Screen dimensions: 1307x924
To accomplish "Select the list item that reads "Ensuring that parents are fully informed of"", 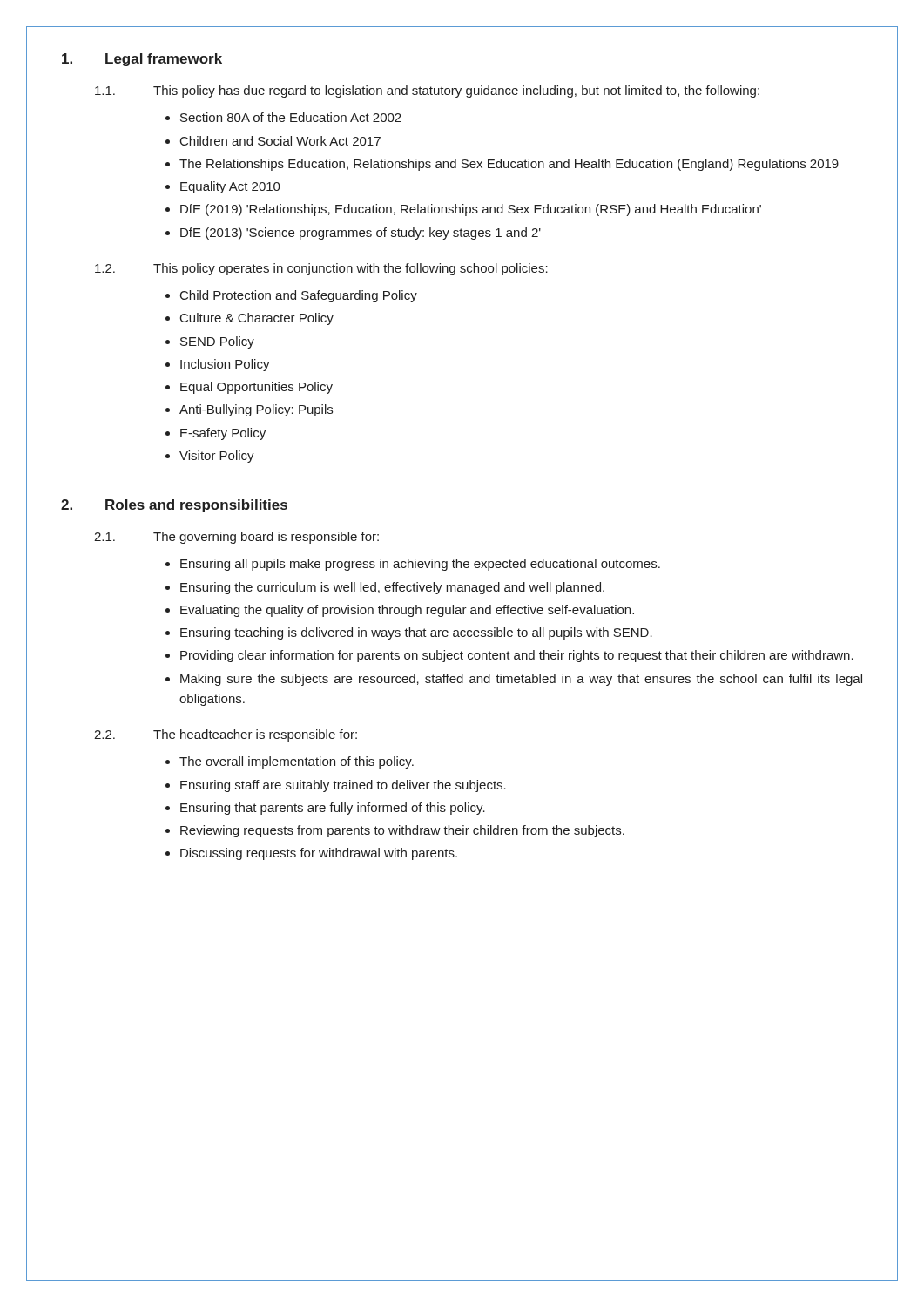I will pyautogui.click(x=333, y=807).
